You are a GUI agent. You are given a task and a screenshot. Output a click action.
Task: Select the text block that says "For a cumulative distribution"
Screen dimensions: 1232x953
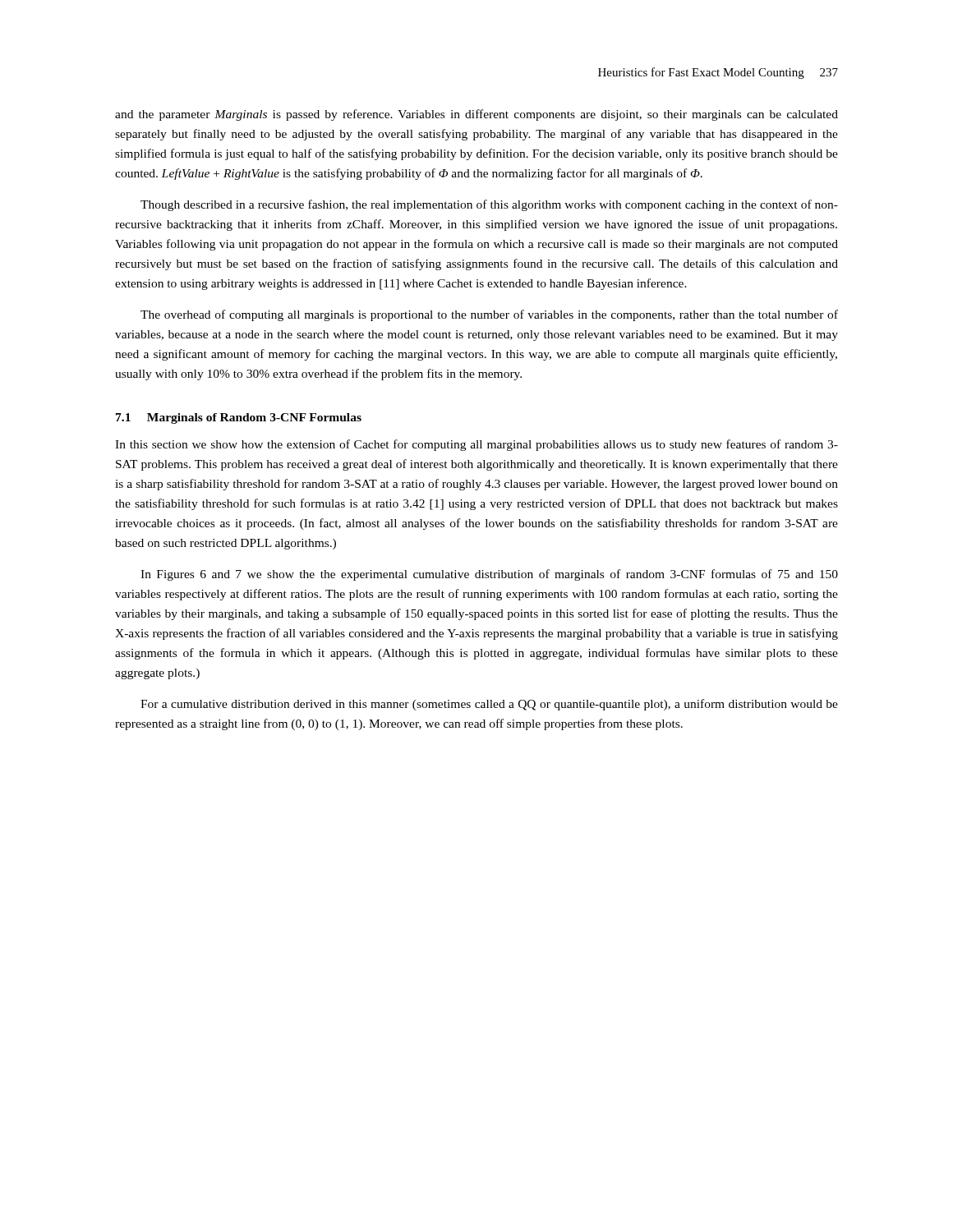click(x=476, y=714)
